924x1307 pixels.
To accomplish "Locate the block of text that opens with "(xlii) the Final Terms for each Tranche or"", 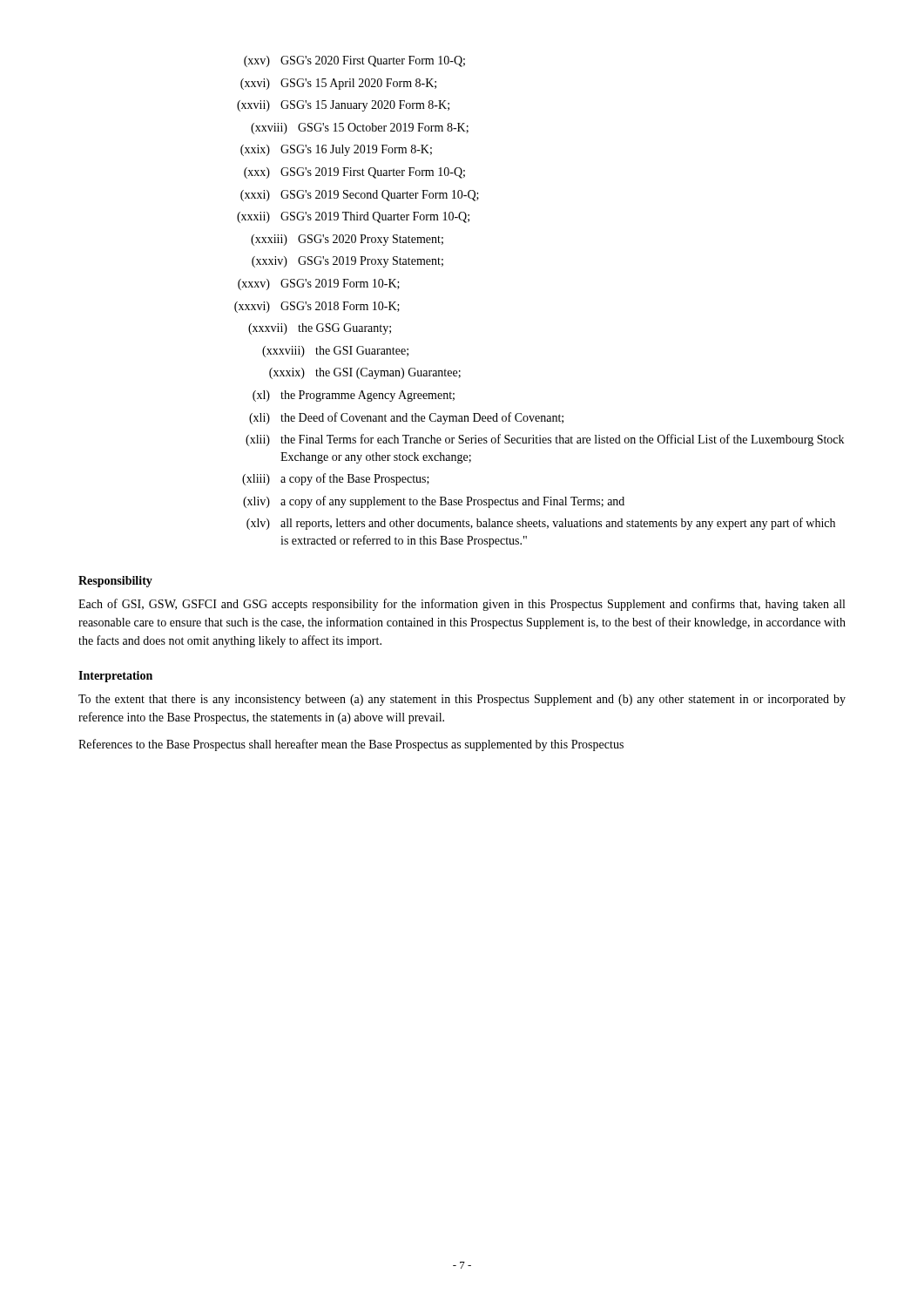I will tap(519, 448).
